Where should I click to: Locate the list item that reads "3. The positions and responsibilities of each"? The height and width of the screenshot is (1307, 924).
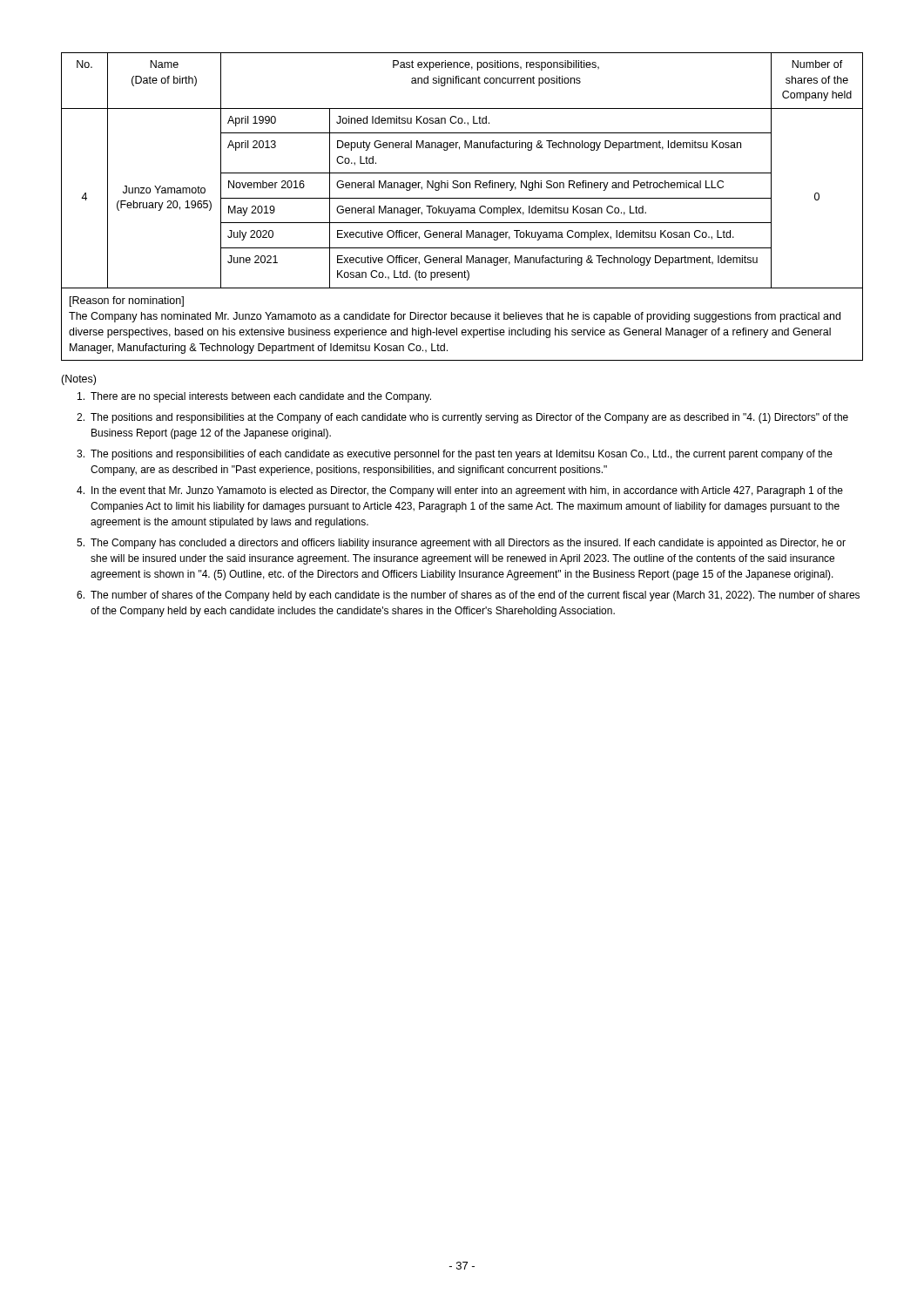(462, 462)
